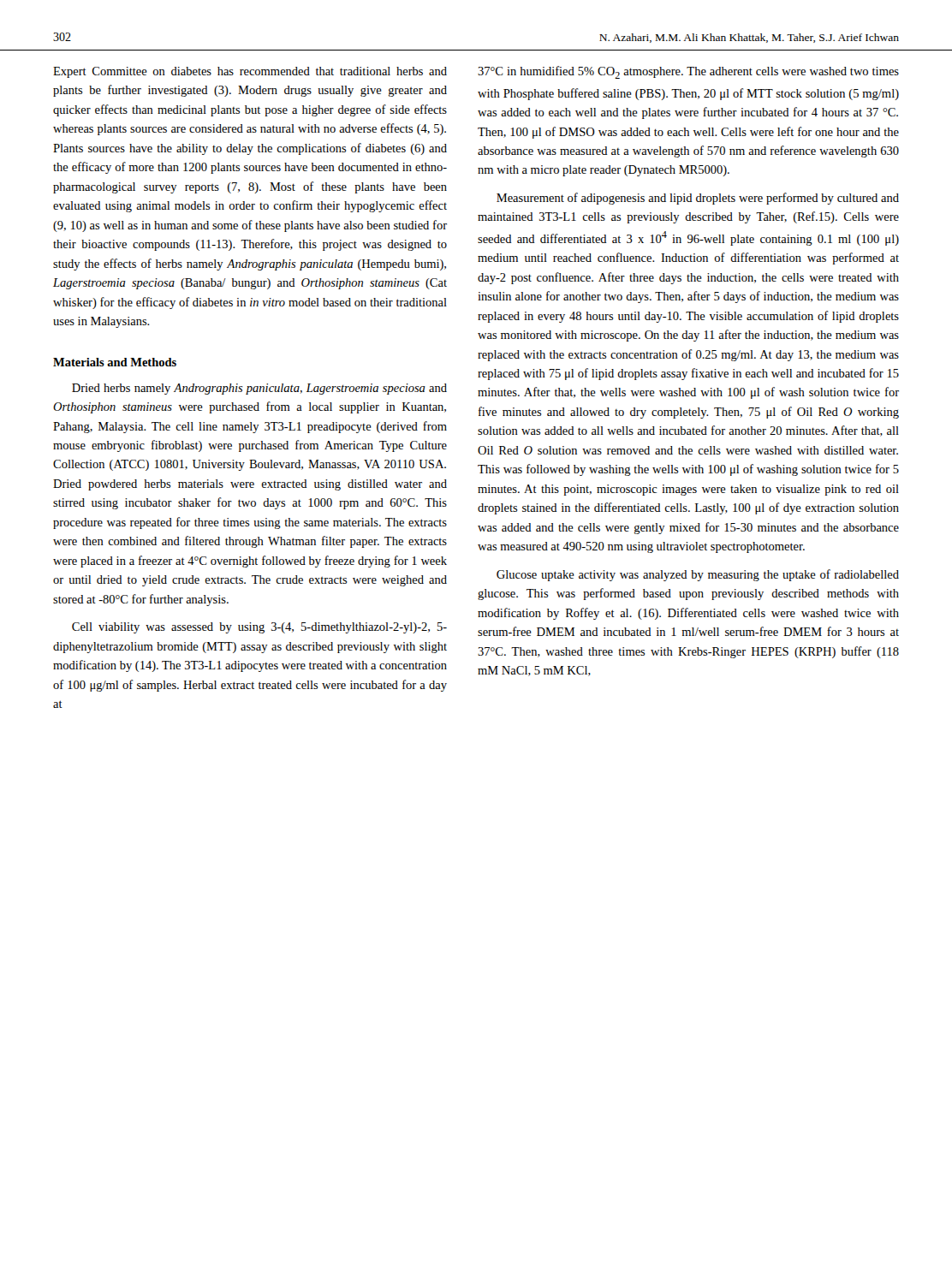The width and height of the screenshot is (952, 1284).
Task: Click a section header
Action: tap(115, 362)
